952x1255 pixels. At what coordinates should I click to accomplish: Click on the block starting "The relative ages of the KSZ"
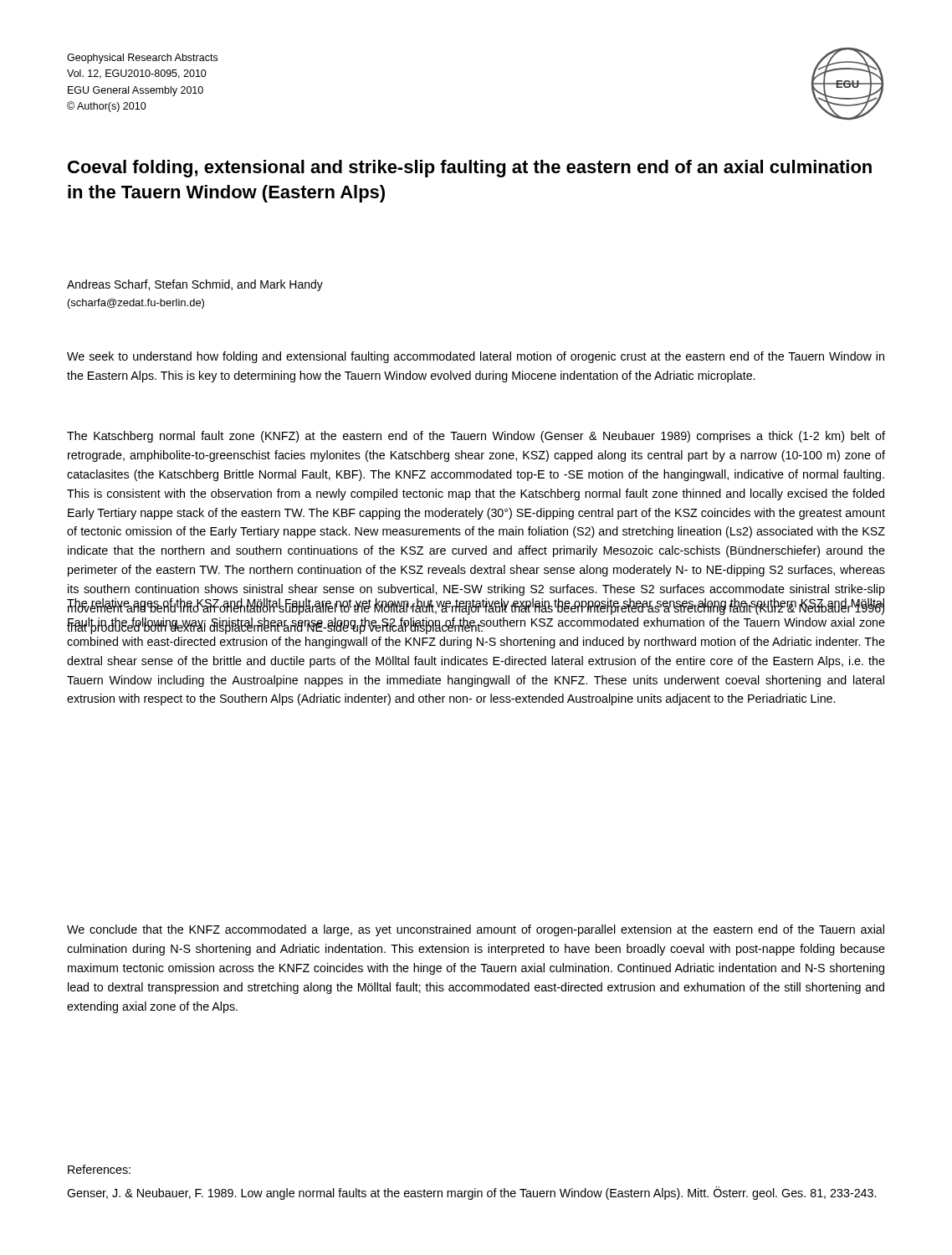476,651
